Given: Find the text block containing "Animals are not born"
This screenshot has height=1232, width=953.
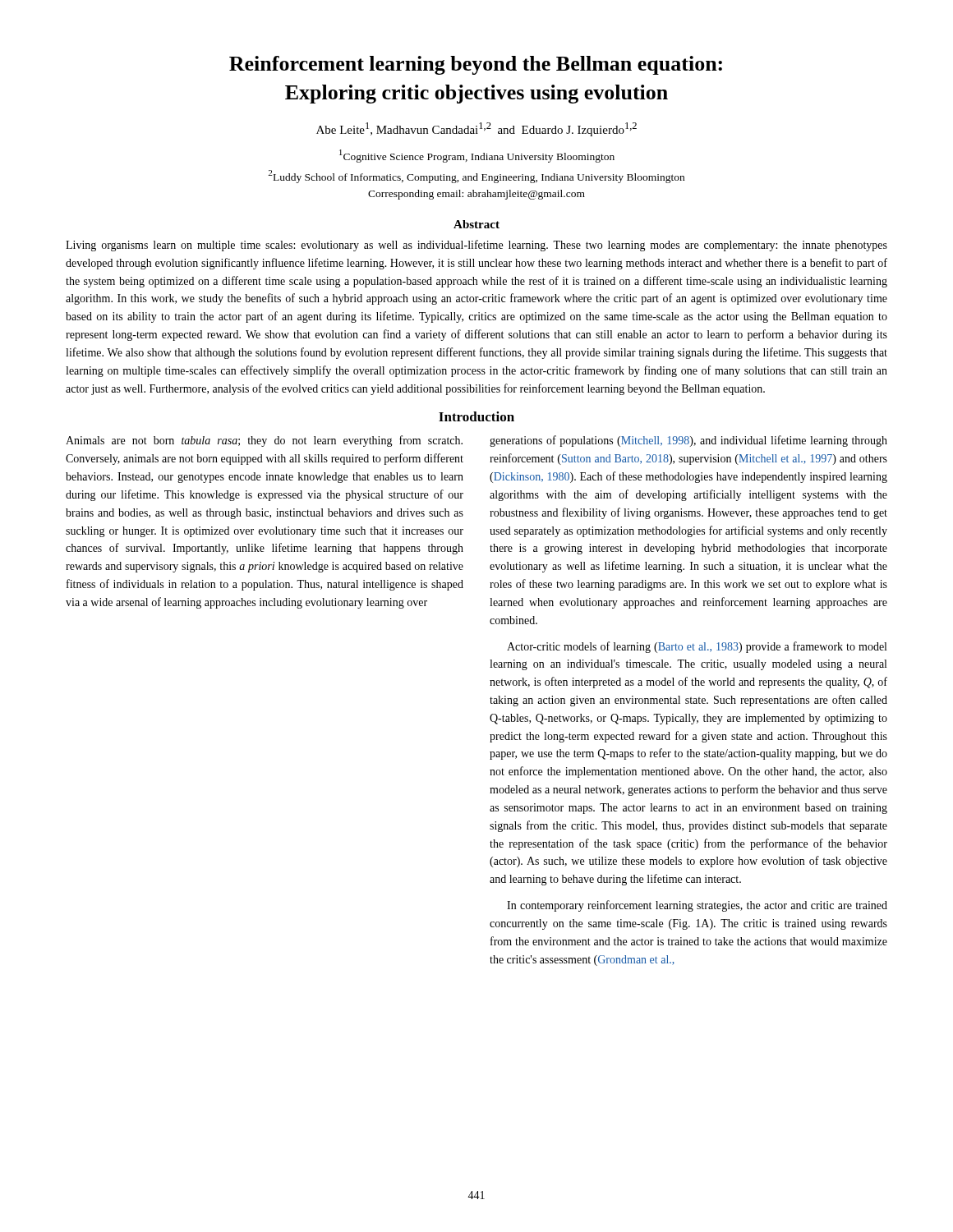Looking at the screenshot, I should [x=265, y=522].
